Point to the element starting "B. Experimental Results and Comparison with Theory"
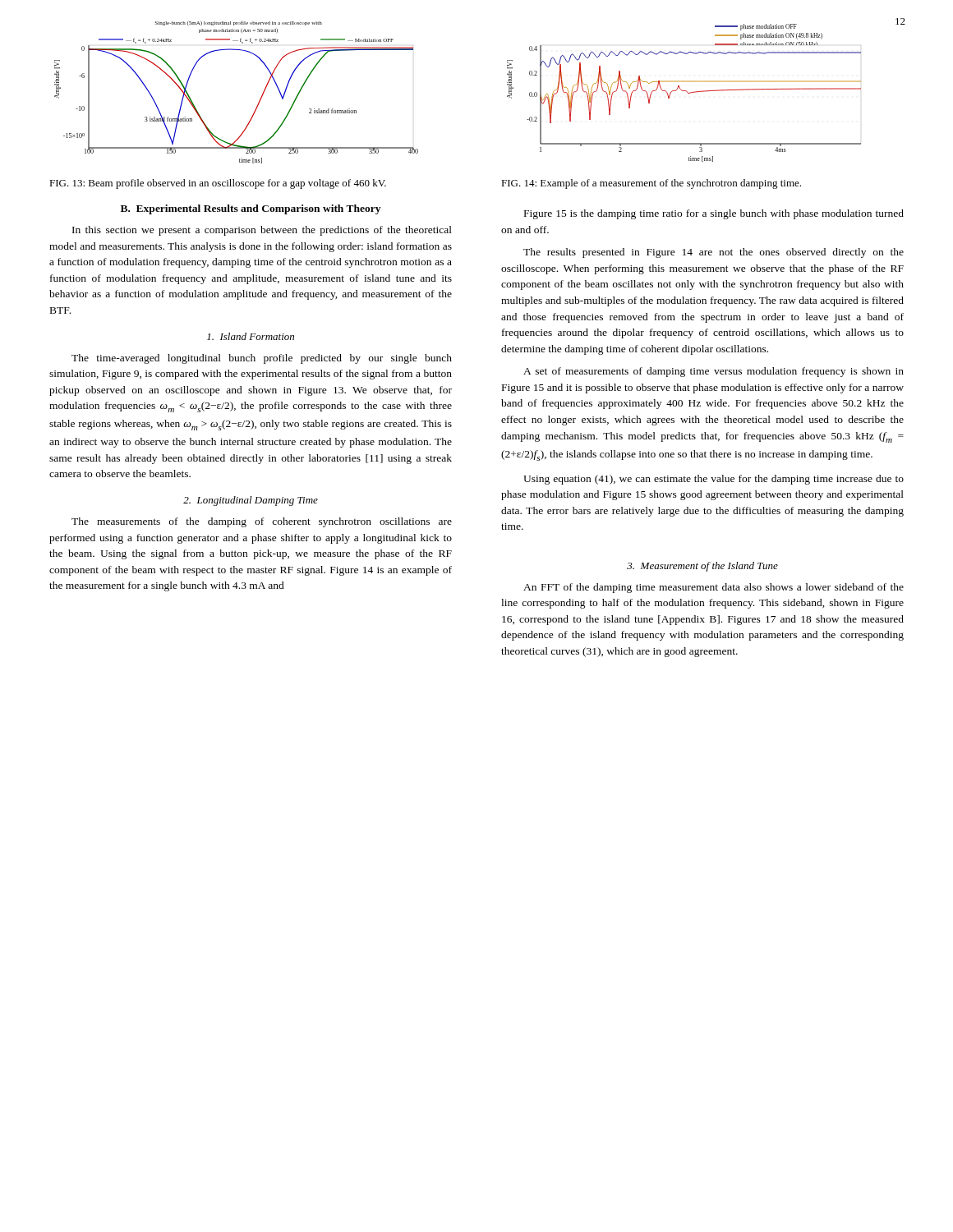 point(251,208)
